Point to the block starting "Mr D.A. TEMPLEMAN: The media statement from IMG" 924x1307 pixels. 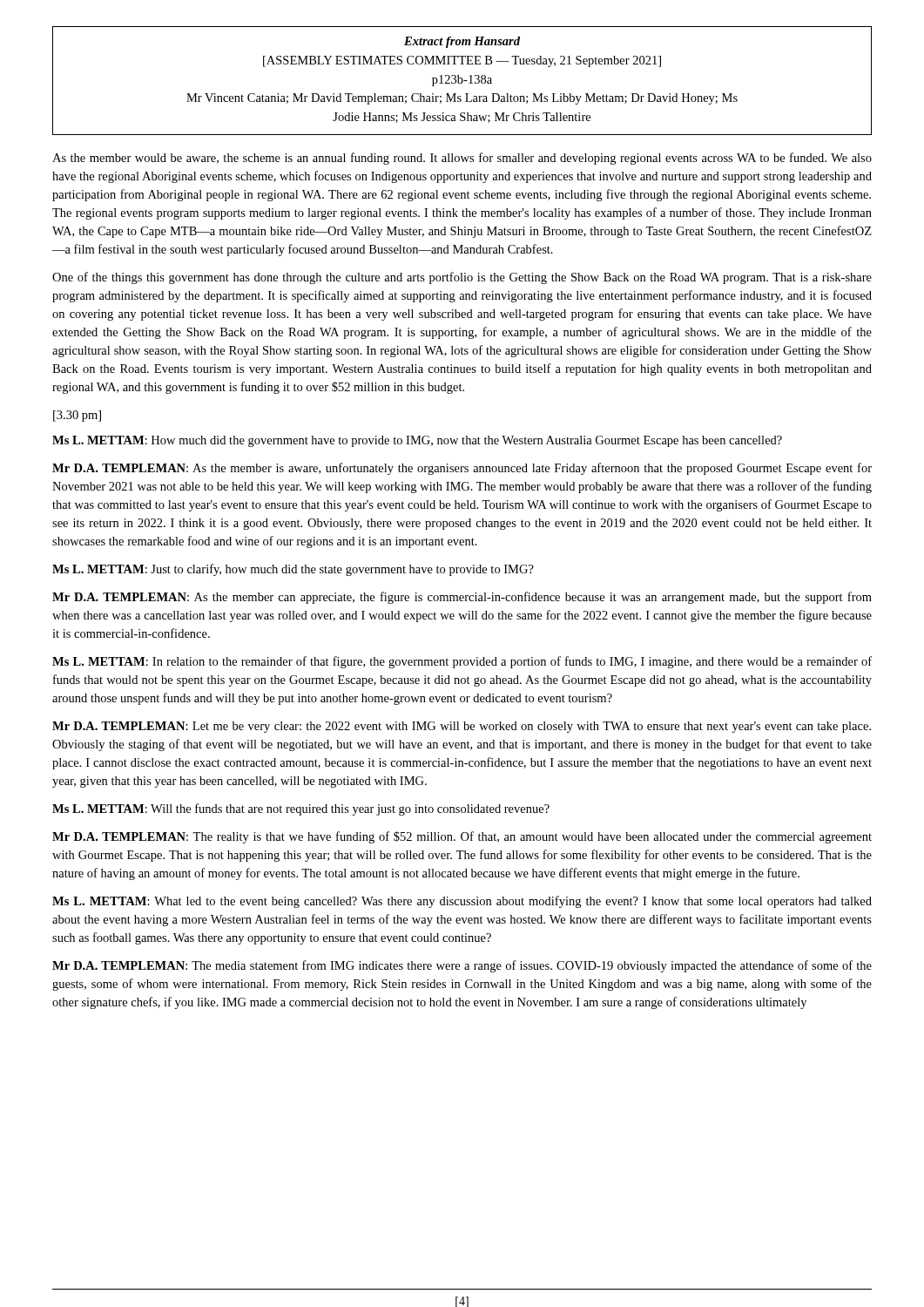(x=462, y=984)
